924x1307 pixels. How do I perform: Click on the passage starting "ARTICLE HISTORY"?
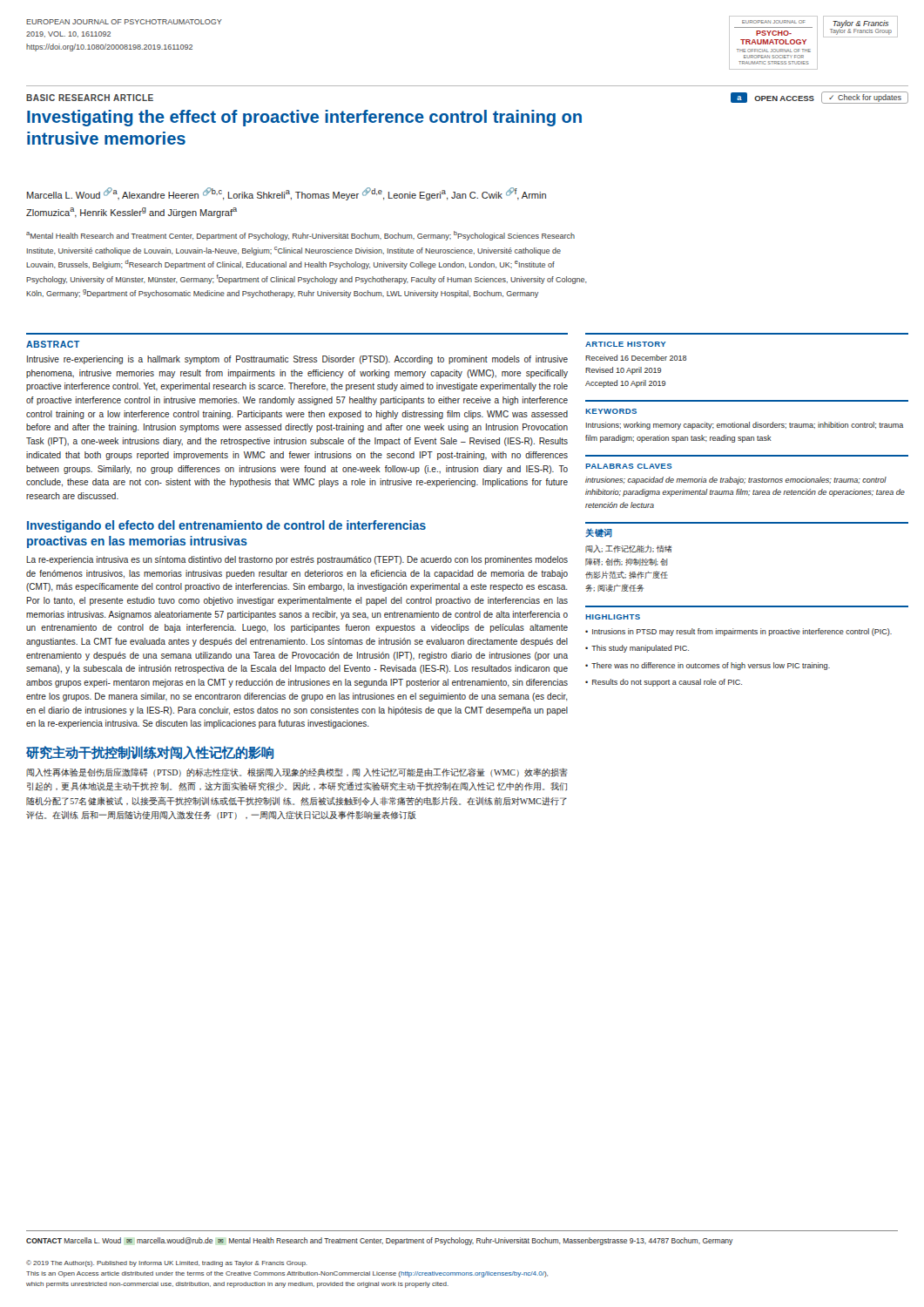coord(626,344)
